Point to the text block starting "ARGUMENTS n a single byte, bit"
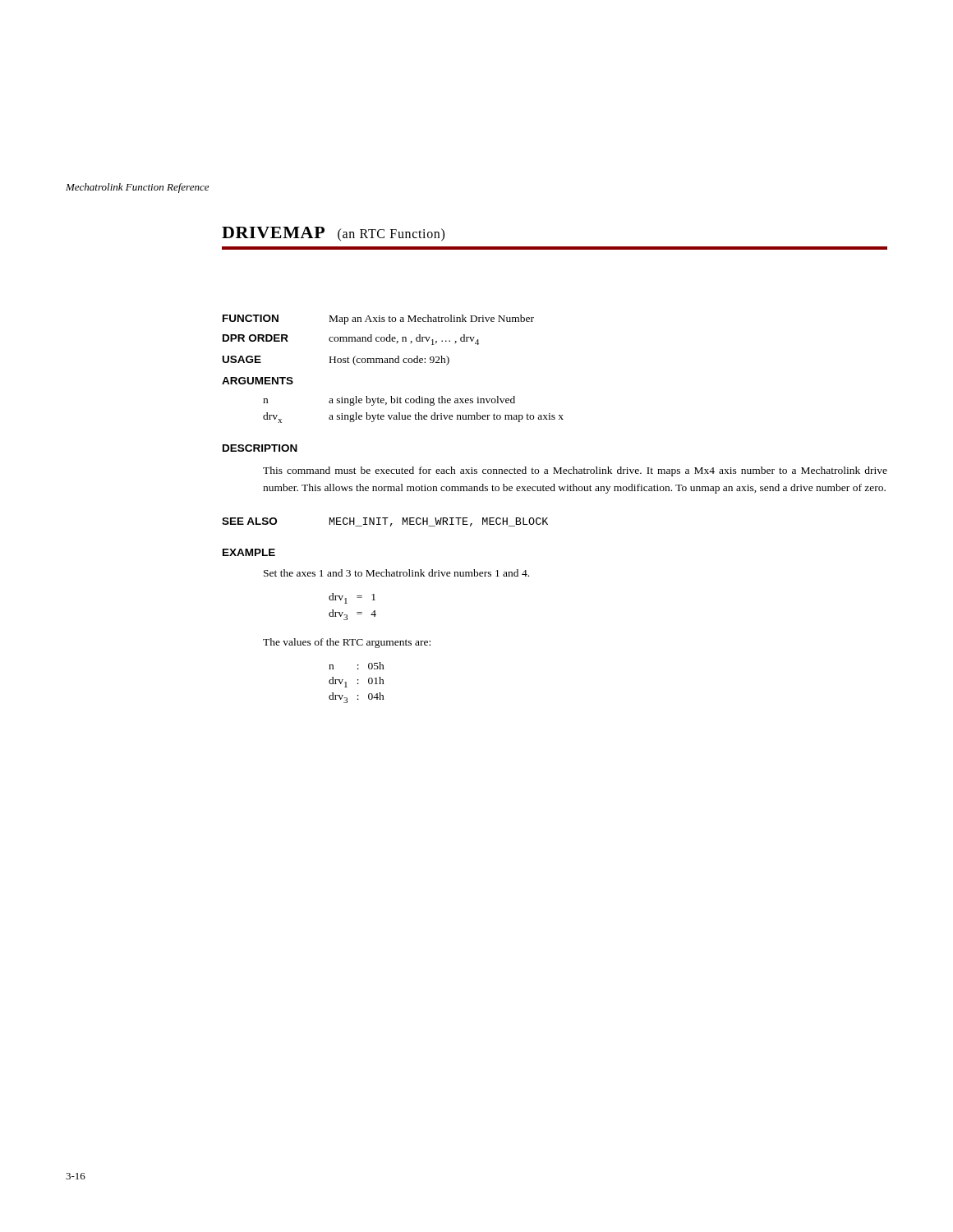The height and width of the screenshot is (1232, 953). tap(258, 381)
